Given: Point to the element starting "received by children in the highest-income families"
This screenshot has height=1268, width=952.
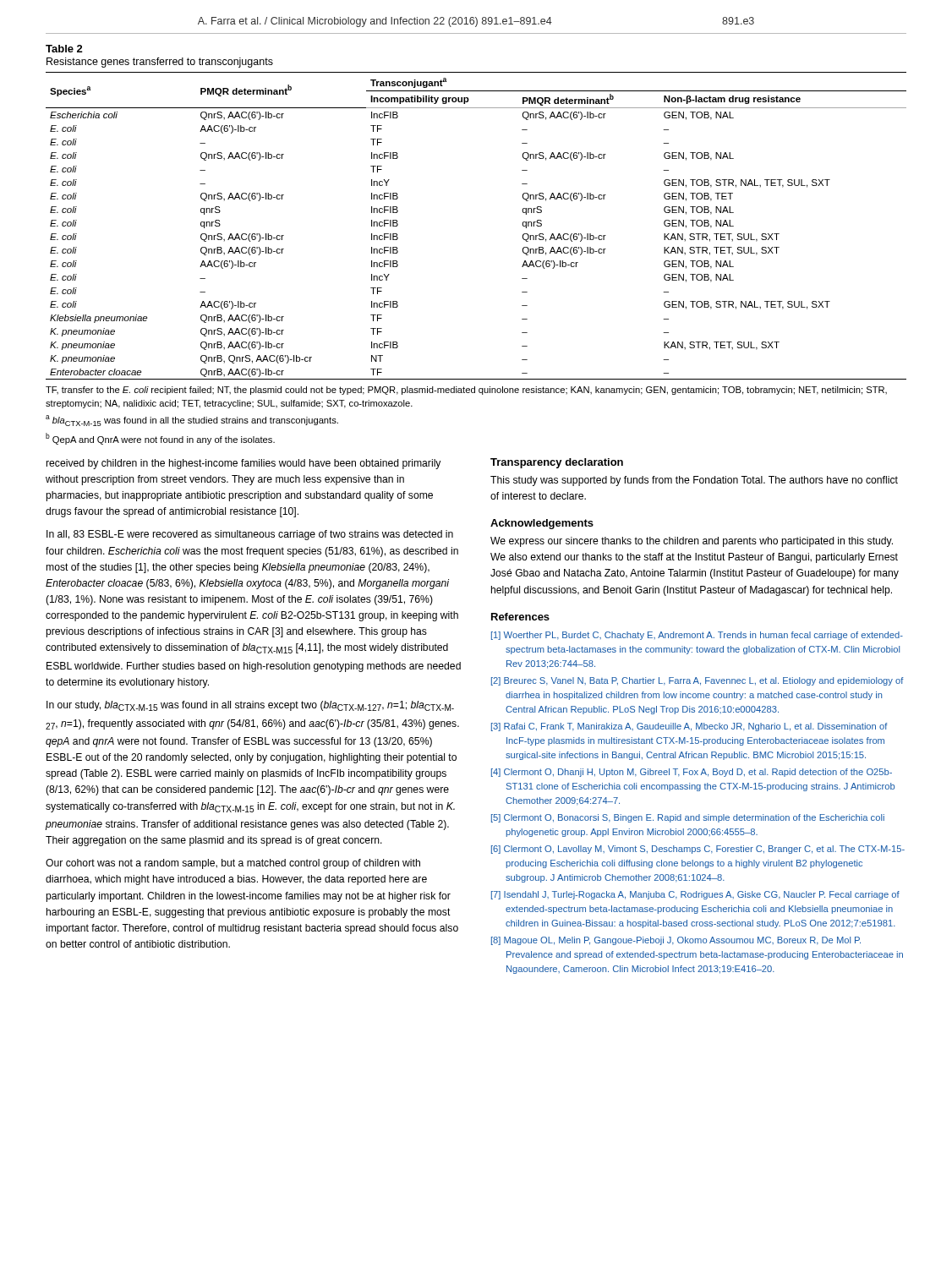Looking at the screenshot, I should click(243, 487).
